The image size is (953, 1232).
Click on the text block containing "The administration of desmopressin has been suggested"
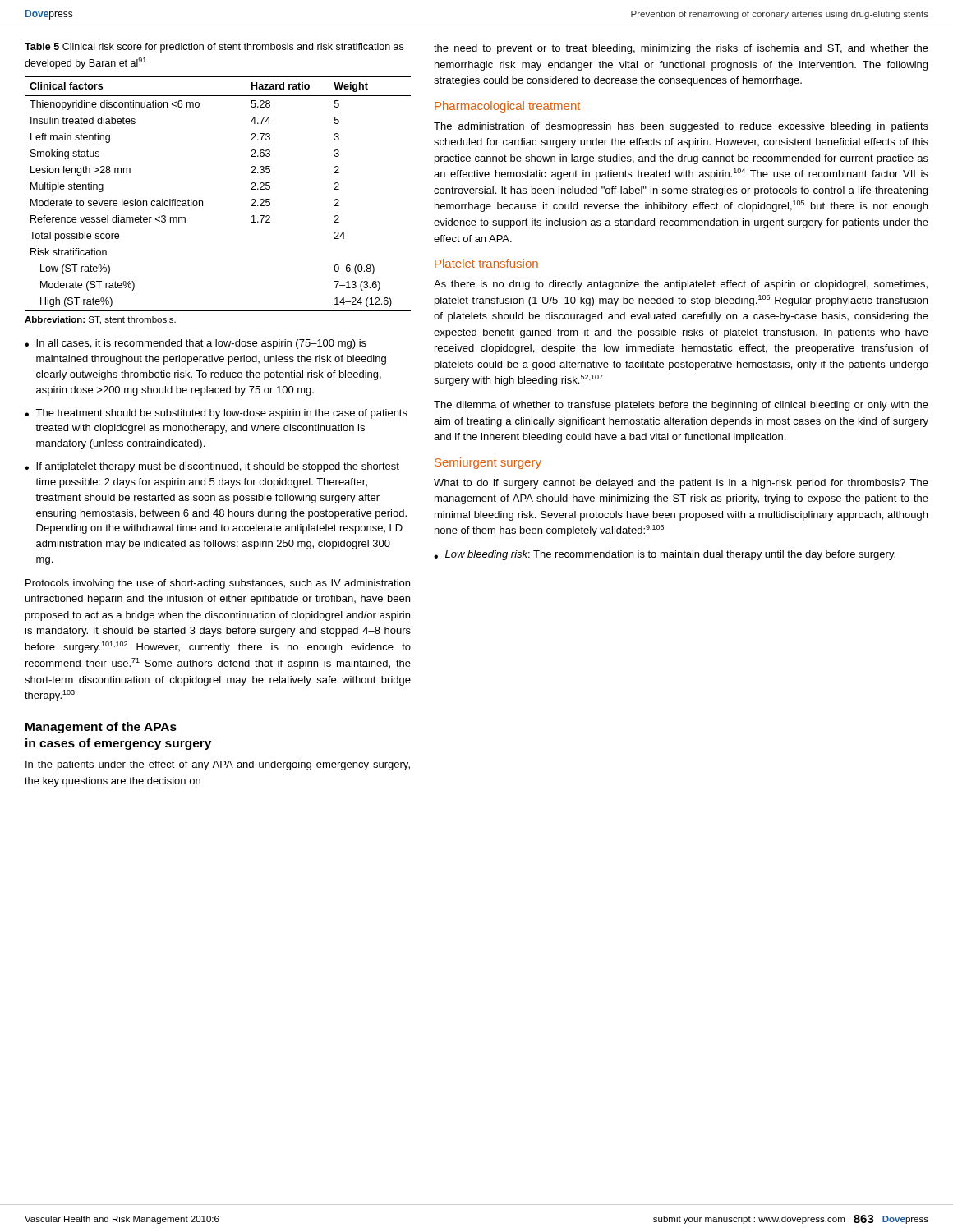coord(681,182)
